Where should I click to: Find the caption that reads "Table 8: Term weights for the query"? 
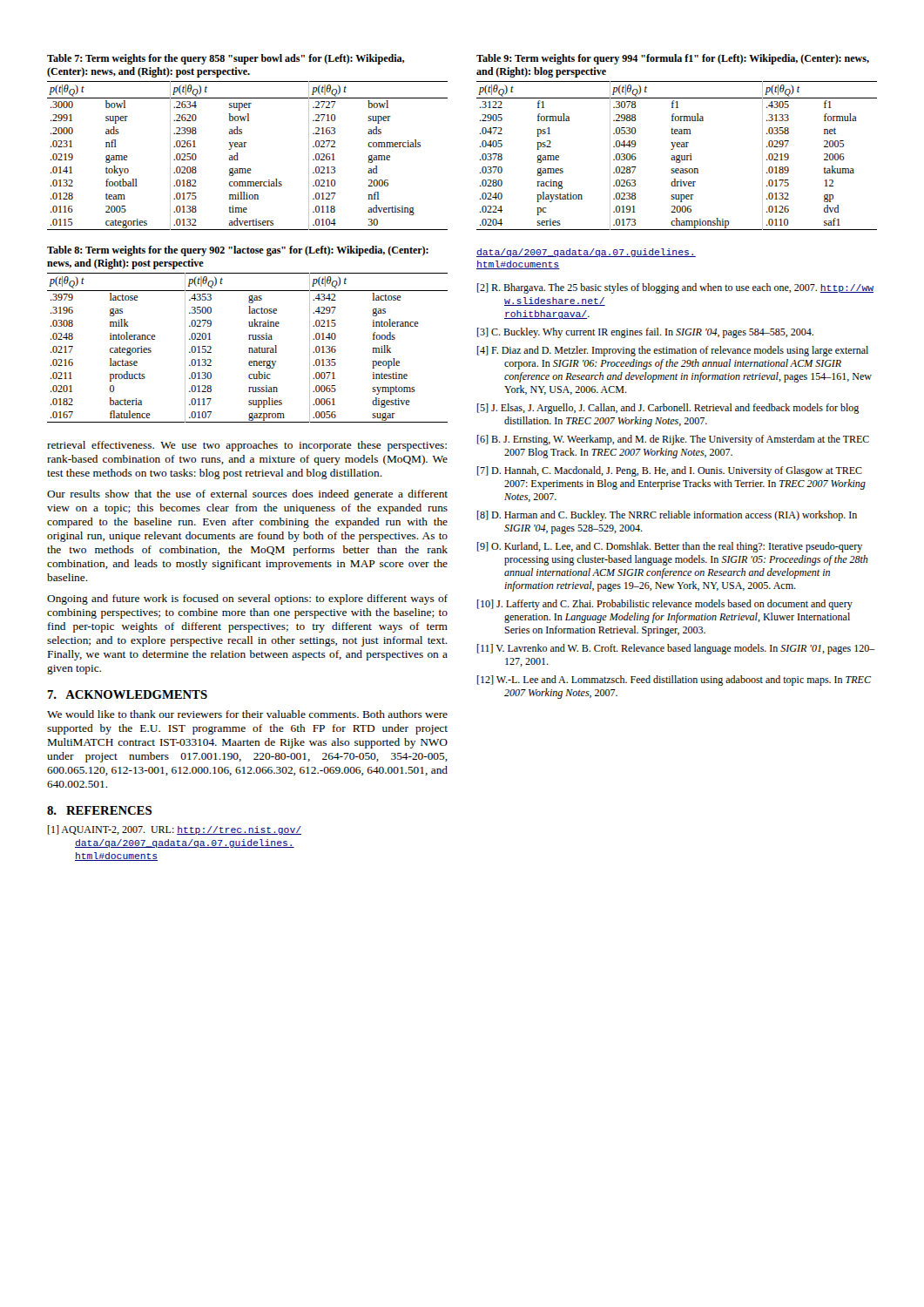click(x=238, y=257)
